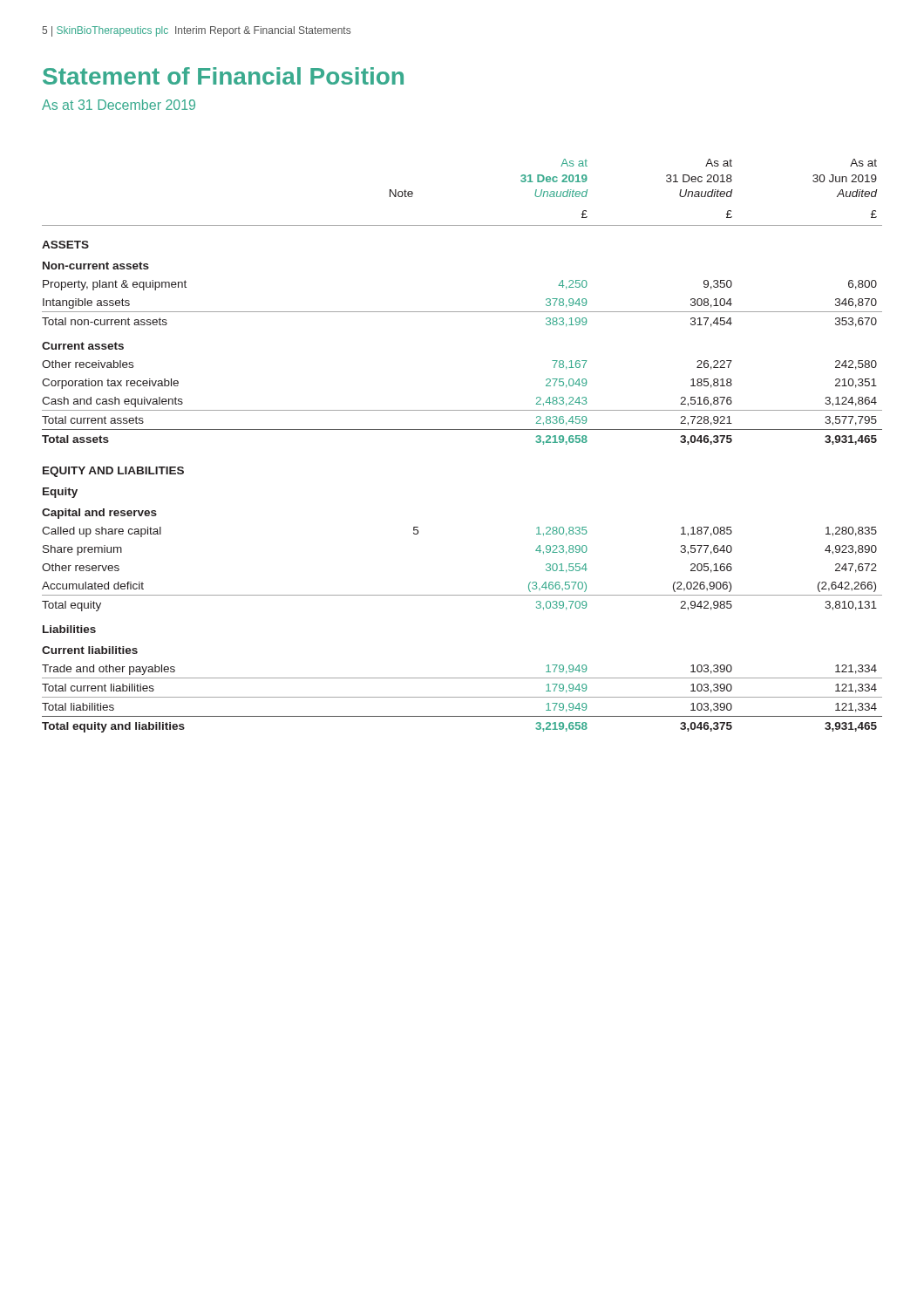Image resolution: width=924 pixels, height=1308 pixels.
Task: Point to the block starting "Statement of Financial Position"
Action: (x=224, y=76)
